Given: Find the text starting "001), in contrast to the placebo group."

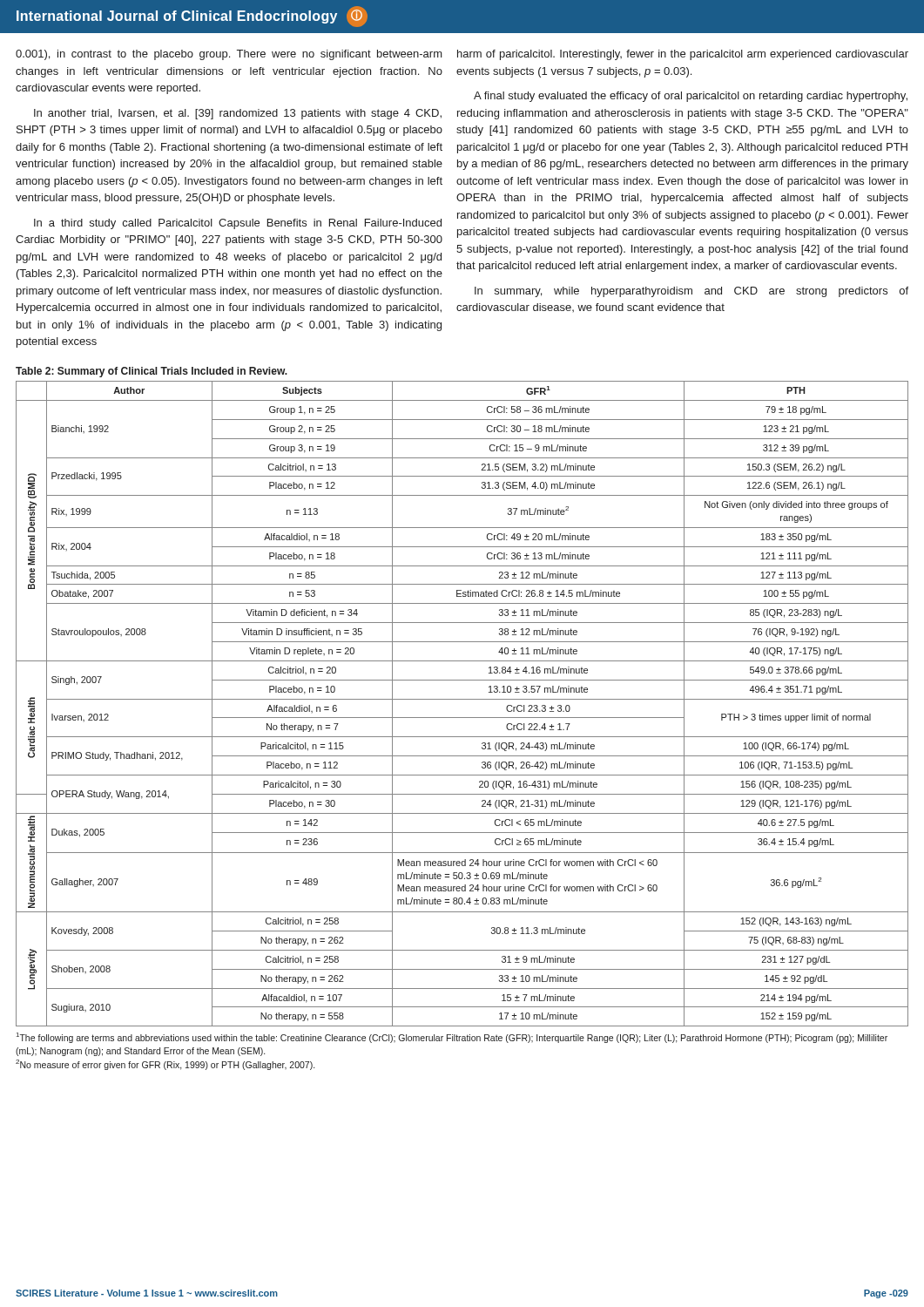Looking at the screenshot, I should pyautogui.click(x=229, y=198).
